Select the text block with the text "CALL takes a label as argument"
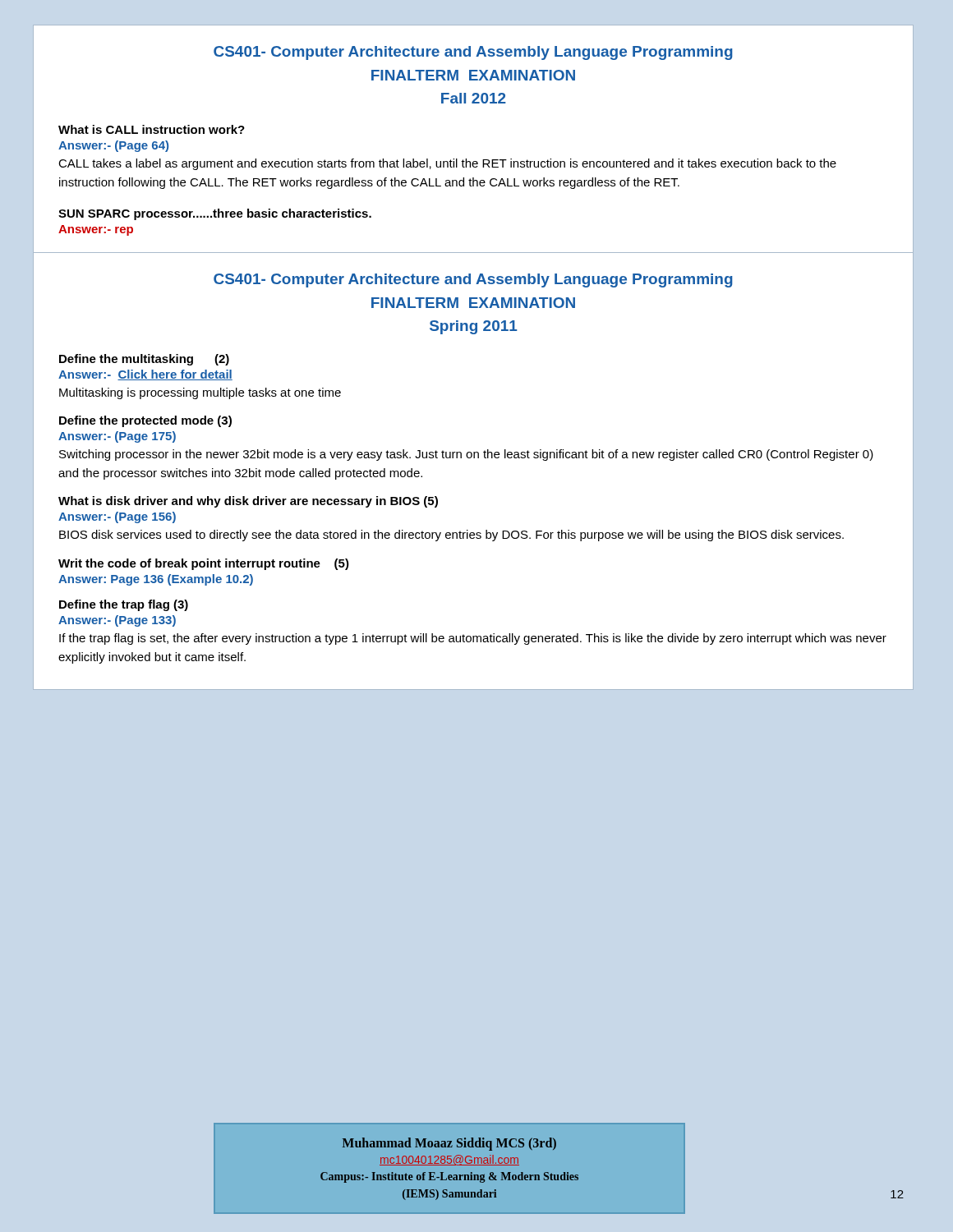This screenshot has width=953, height=1232. (447, 172)
